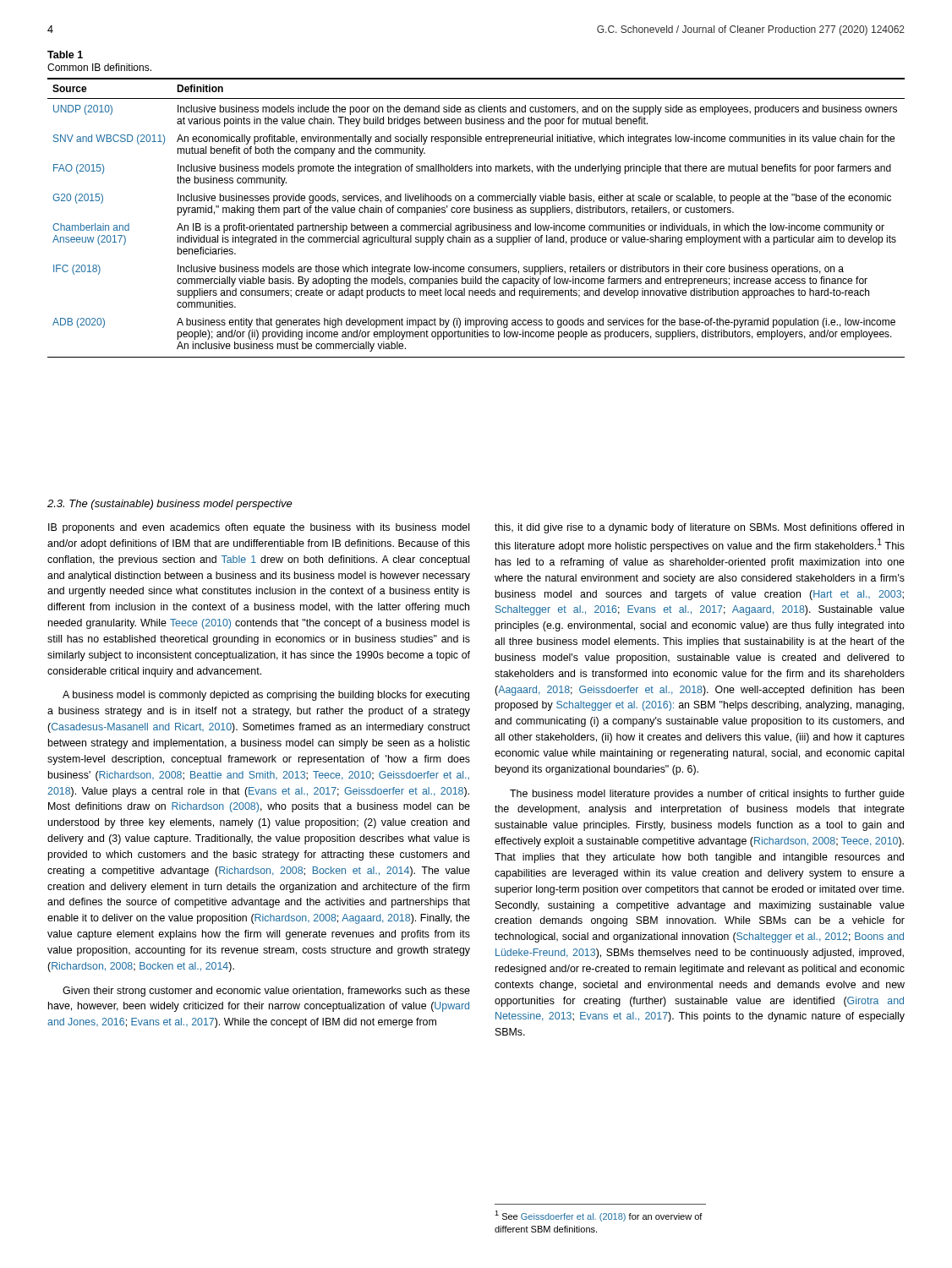This screenshot has width=952, height=1268.
Task: Click on the table containing "Inclusive business models"
Action: point(476,203)
